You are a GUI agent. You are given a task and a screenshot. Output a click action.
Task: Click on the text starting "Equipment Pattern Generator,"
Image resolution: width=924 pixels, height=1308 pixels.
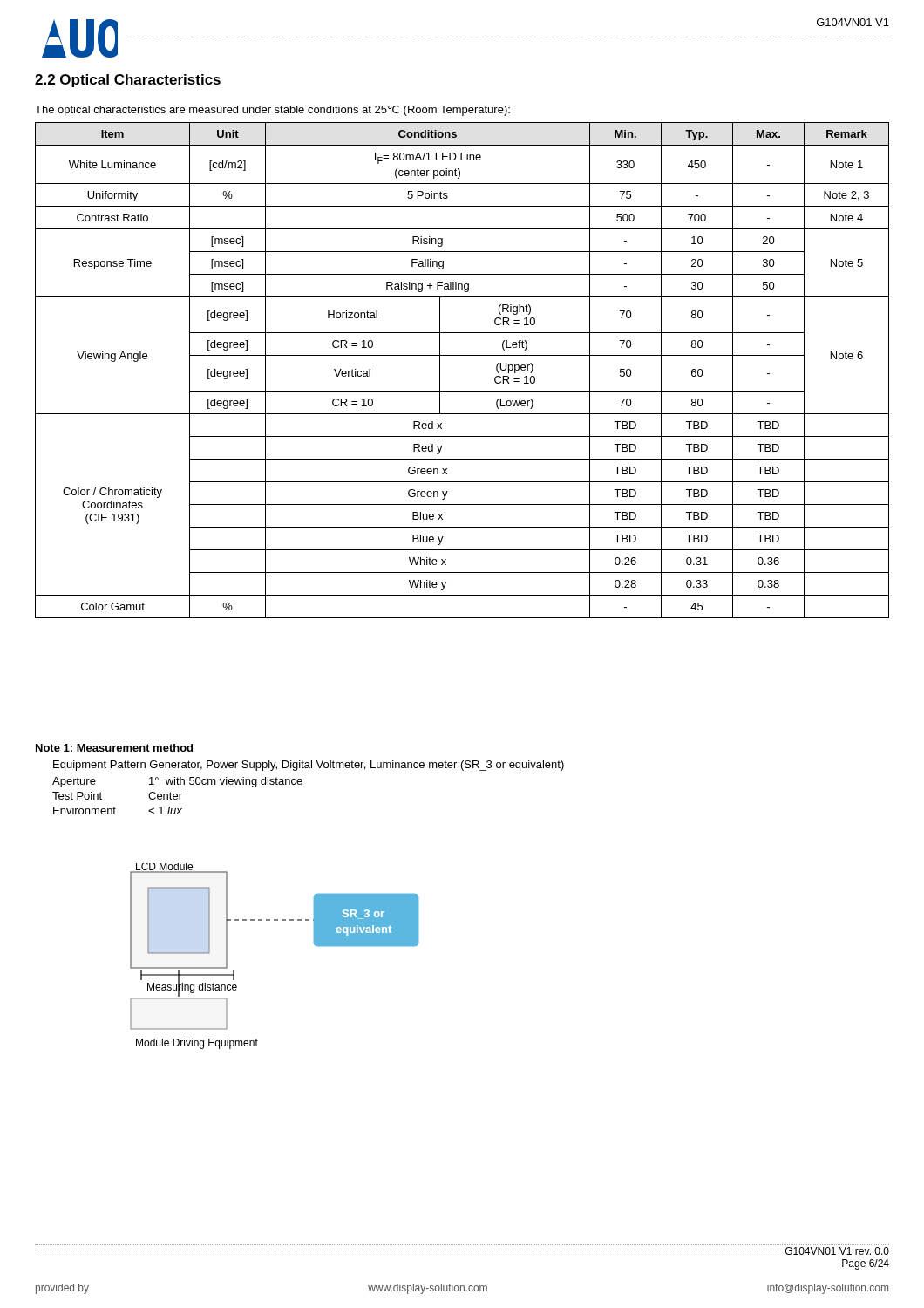308,764
